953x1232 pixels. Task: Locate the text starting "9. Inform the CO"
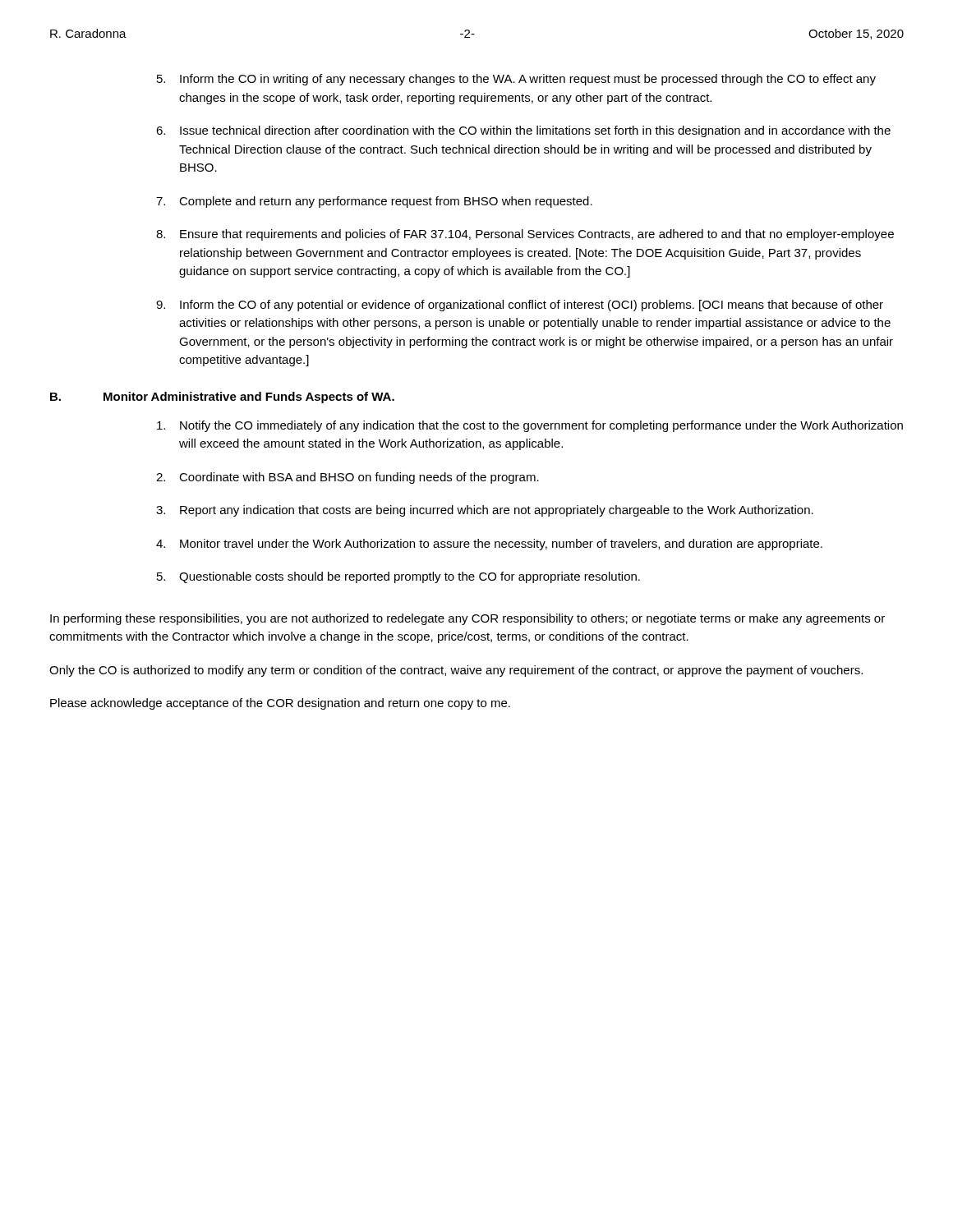point(530,332)
